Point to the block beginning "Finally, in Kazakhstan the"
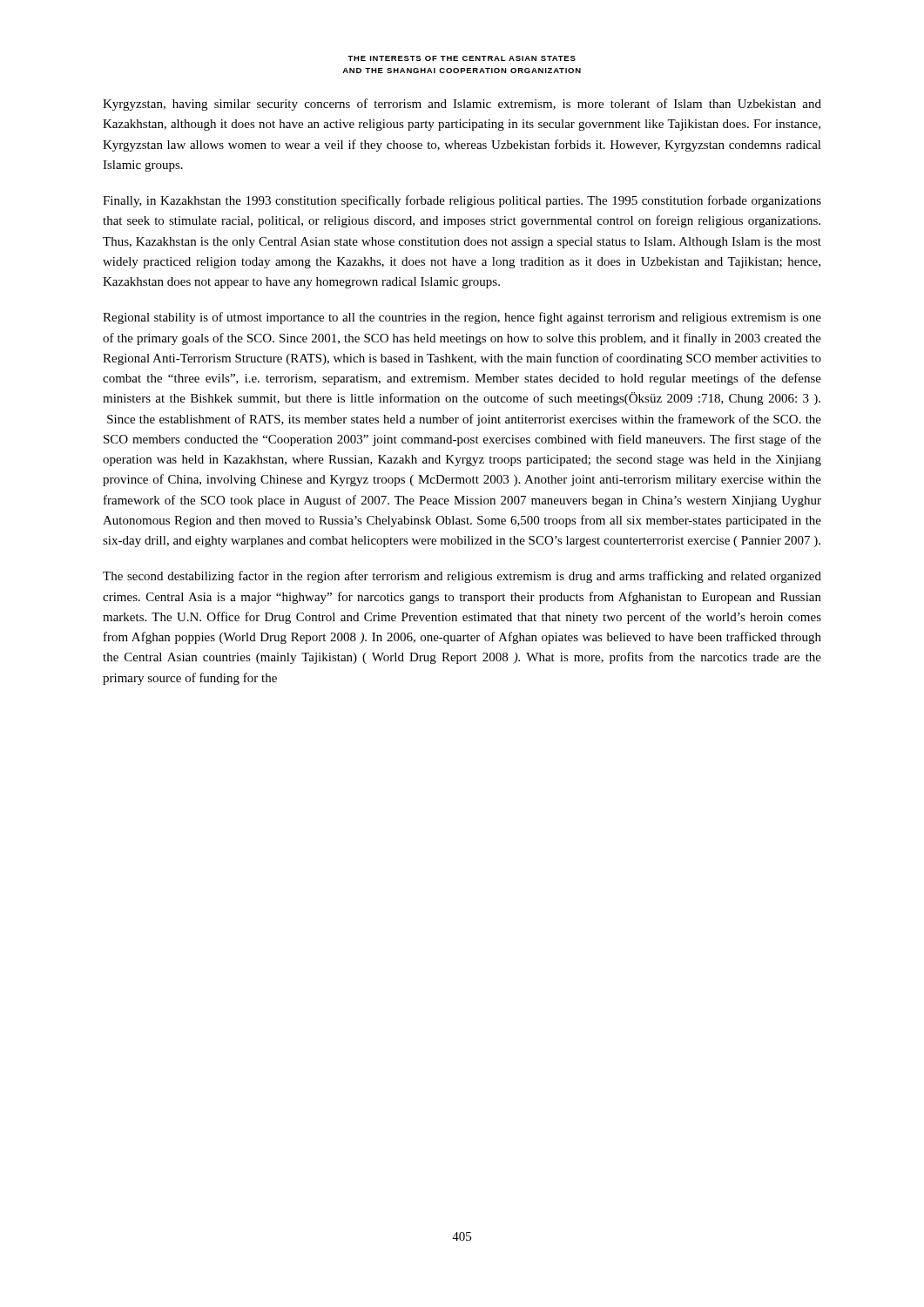The height and width of the screenshot is (1307, 924). (x=462, y=241)
